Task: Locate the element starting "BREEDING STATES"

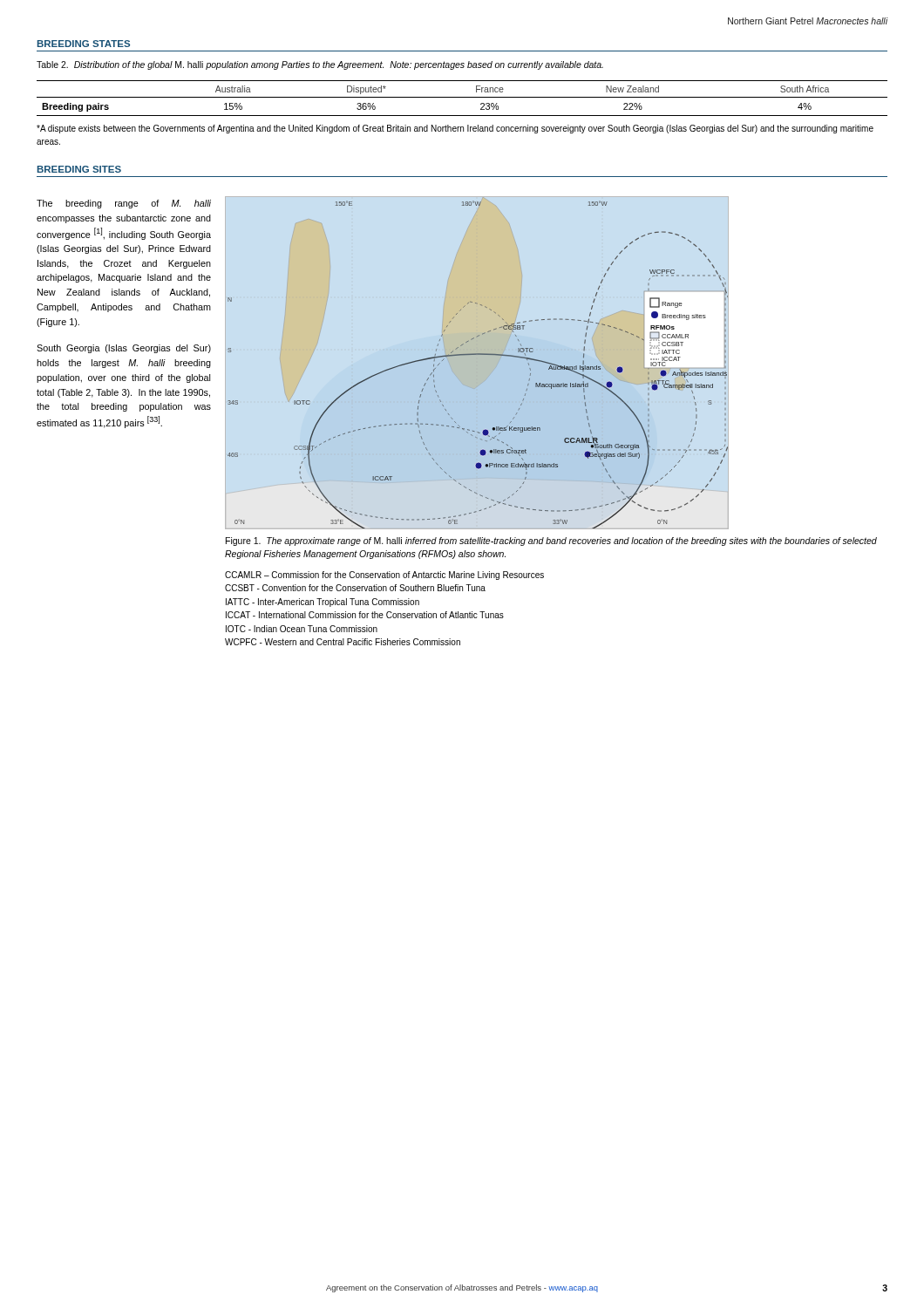Action: pyautogui.click(x=83, y=44)
